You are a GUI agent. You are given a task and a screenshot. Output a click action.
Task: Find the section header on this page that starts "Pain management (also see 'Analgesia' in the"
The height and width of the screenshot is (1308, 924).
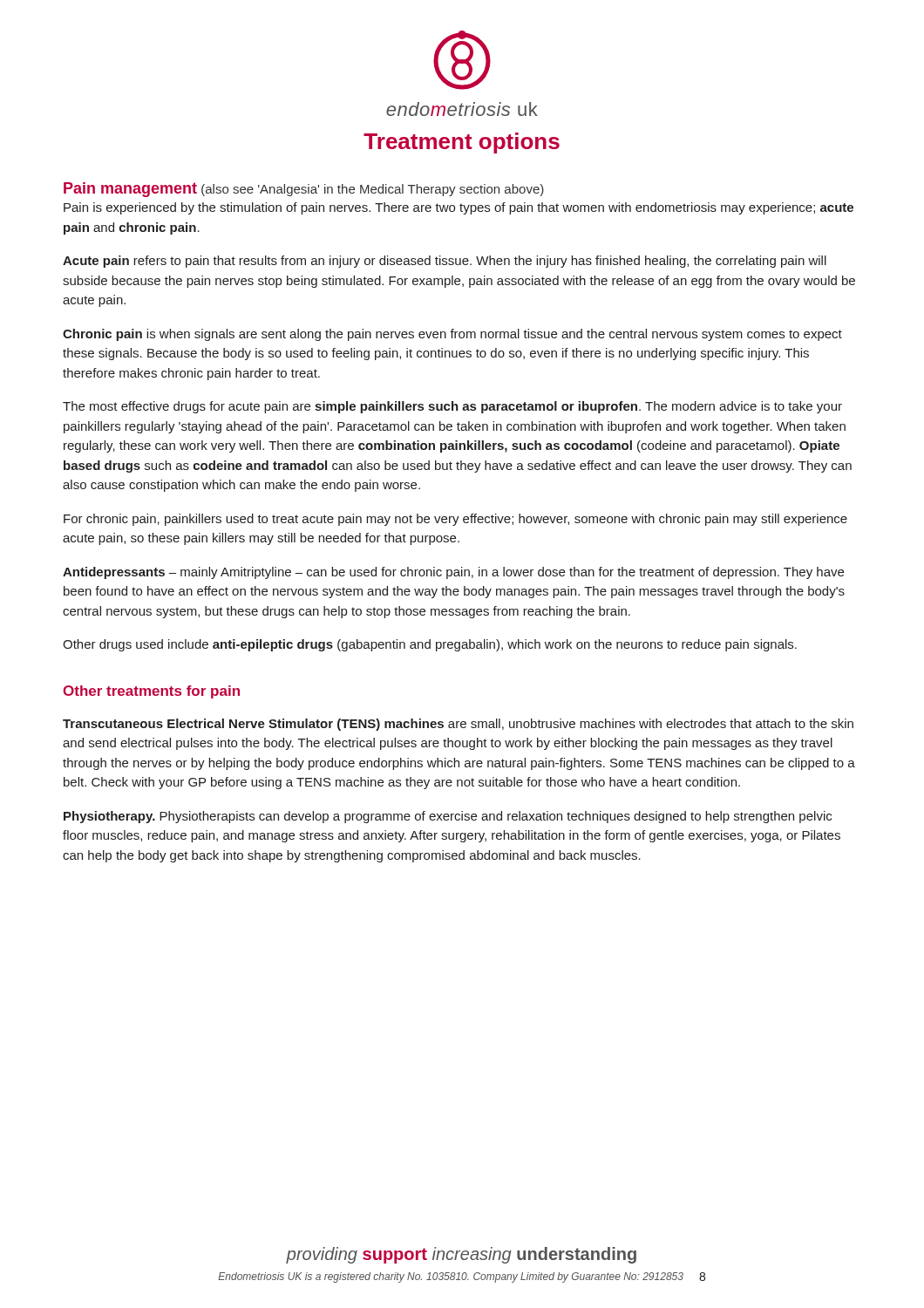coord(303,188)
